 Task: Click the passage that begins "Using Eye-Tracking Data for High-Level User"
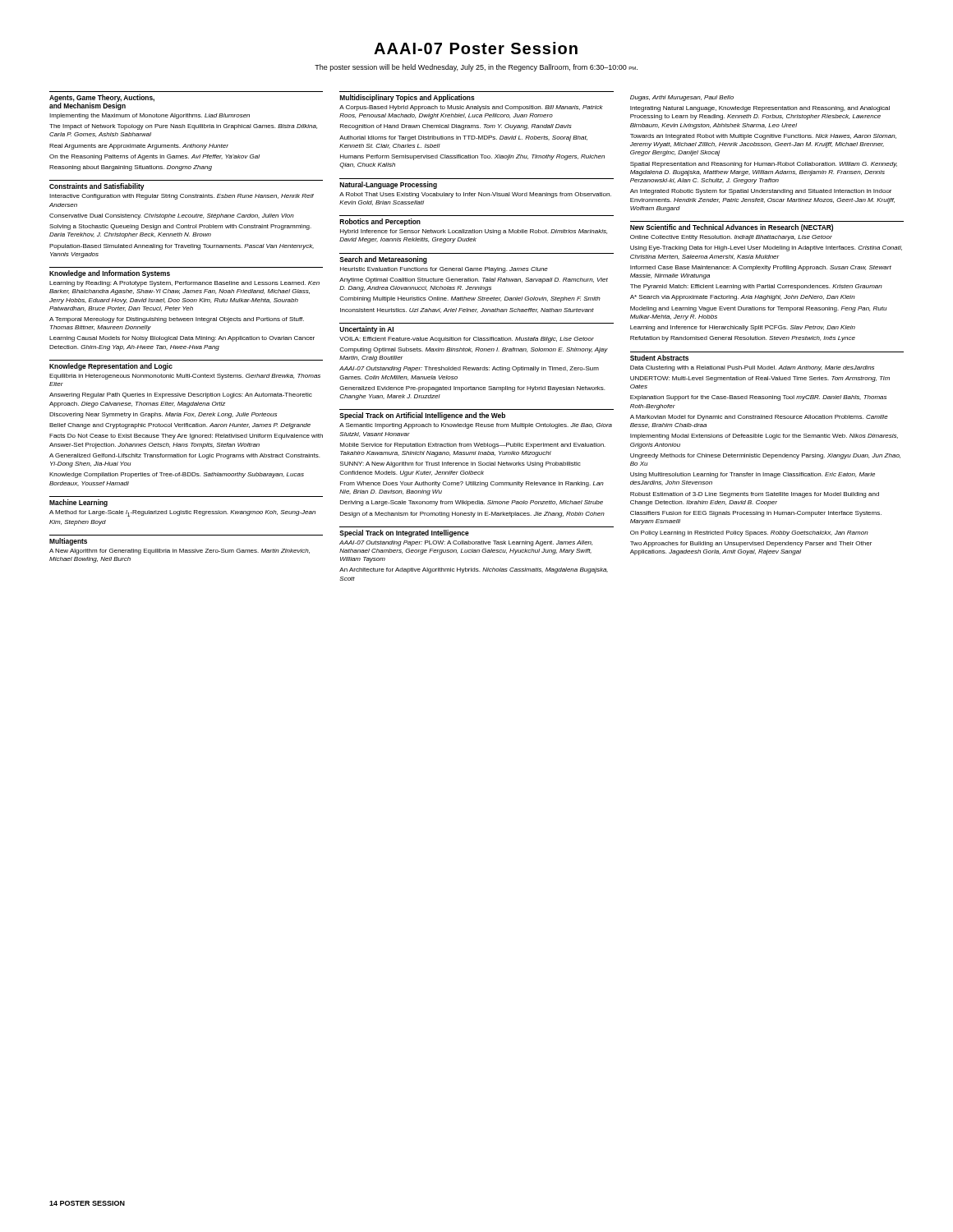coord(766,252)
